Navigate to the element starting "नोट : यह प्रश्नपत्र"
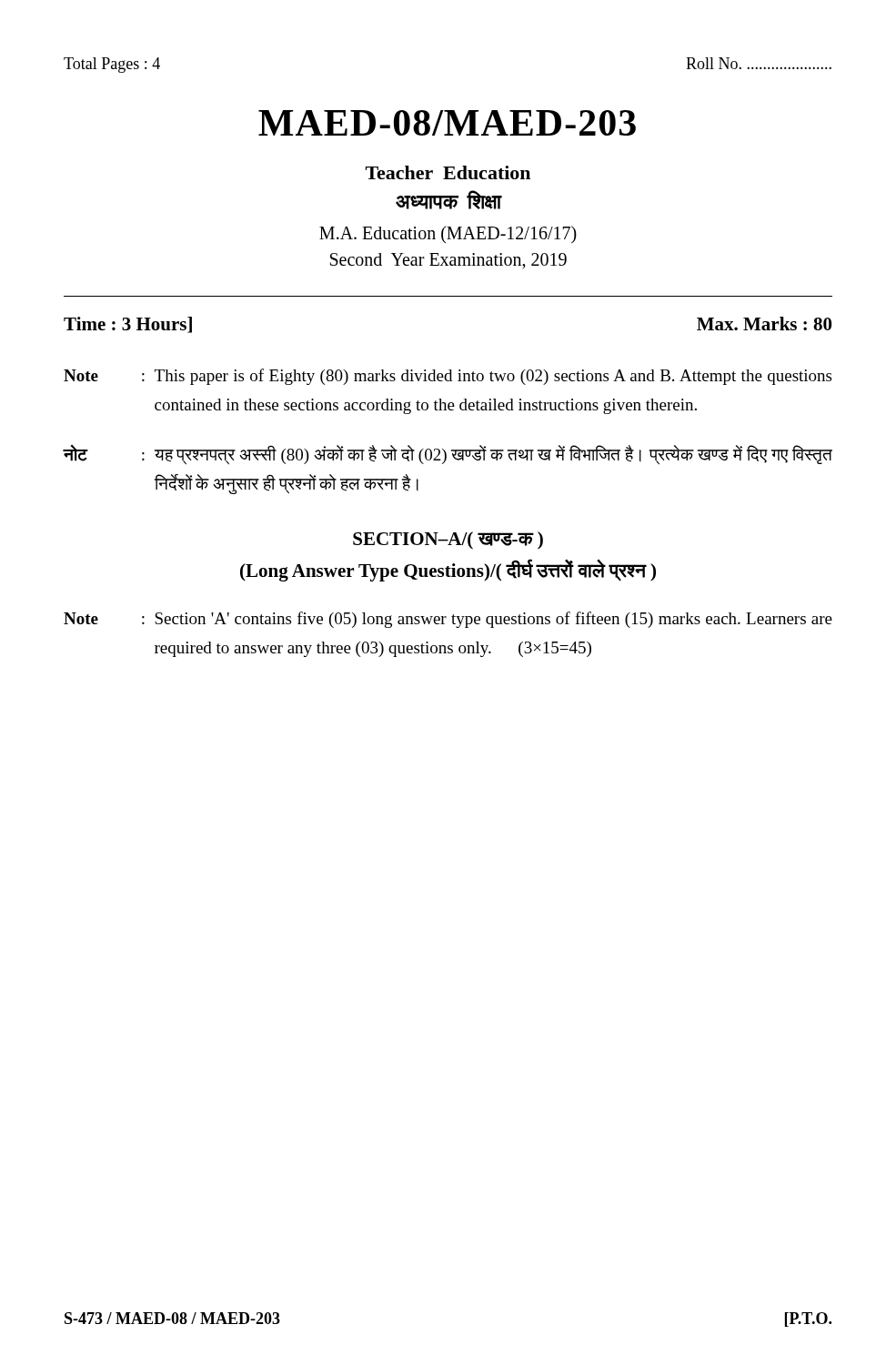 point(448,469)
